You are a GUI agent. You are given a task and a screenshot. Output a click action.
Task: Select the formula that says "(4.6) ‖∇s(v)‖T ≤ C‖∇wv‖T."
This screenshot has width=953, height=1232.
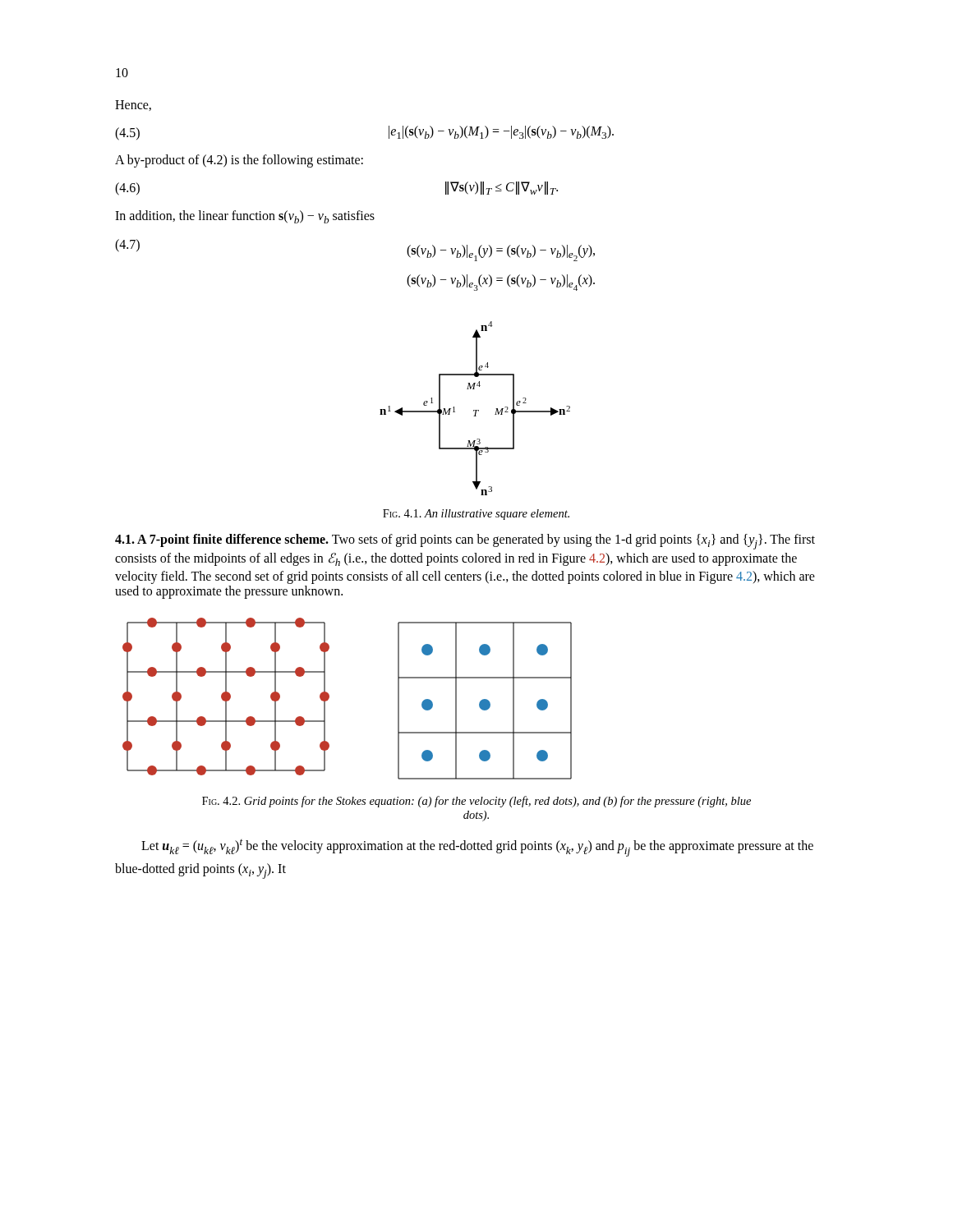pyautogui.click(x=476, y=188)
